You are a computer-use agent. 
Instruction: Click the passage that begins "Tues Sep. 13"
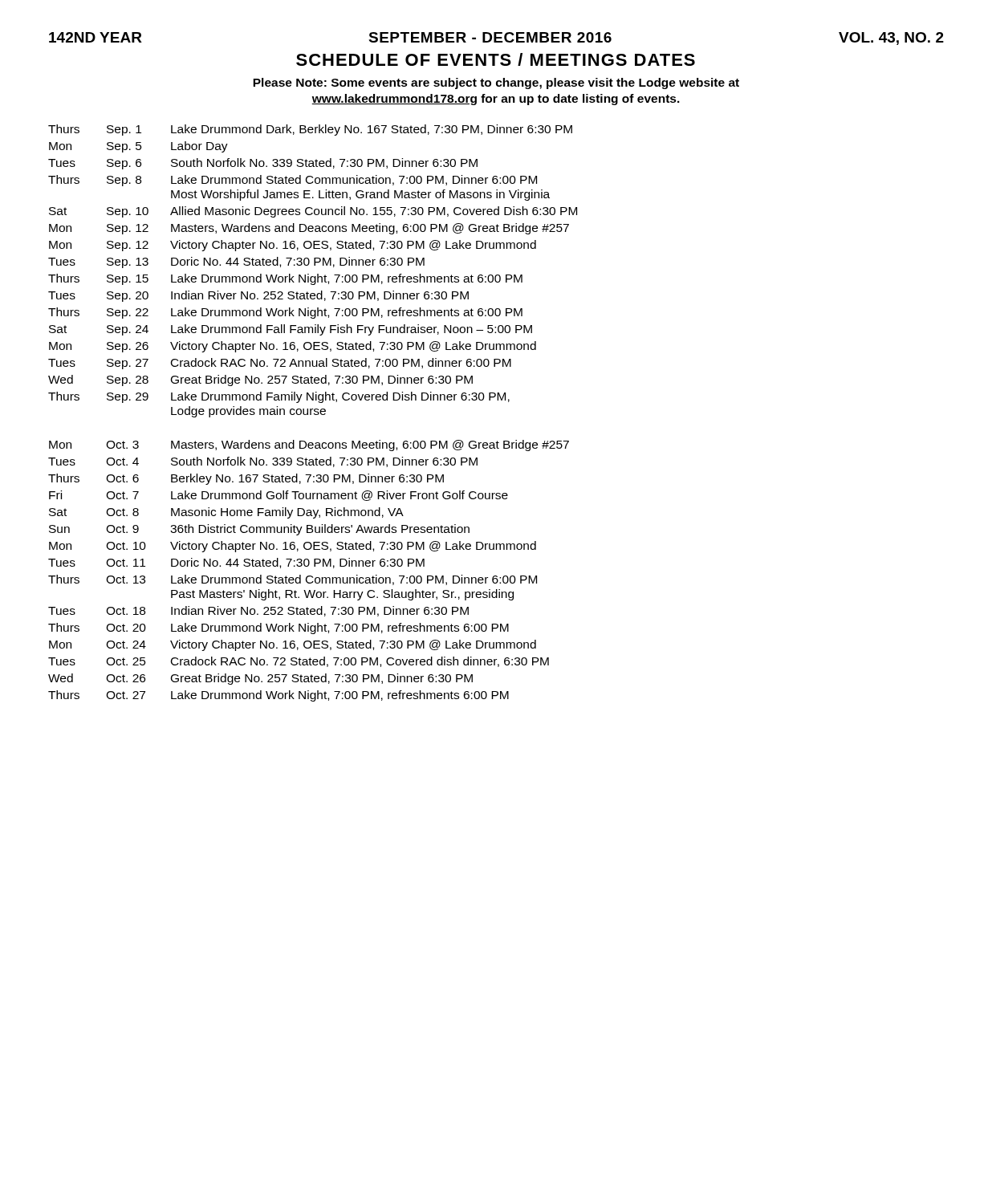click(236, 262)
